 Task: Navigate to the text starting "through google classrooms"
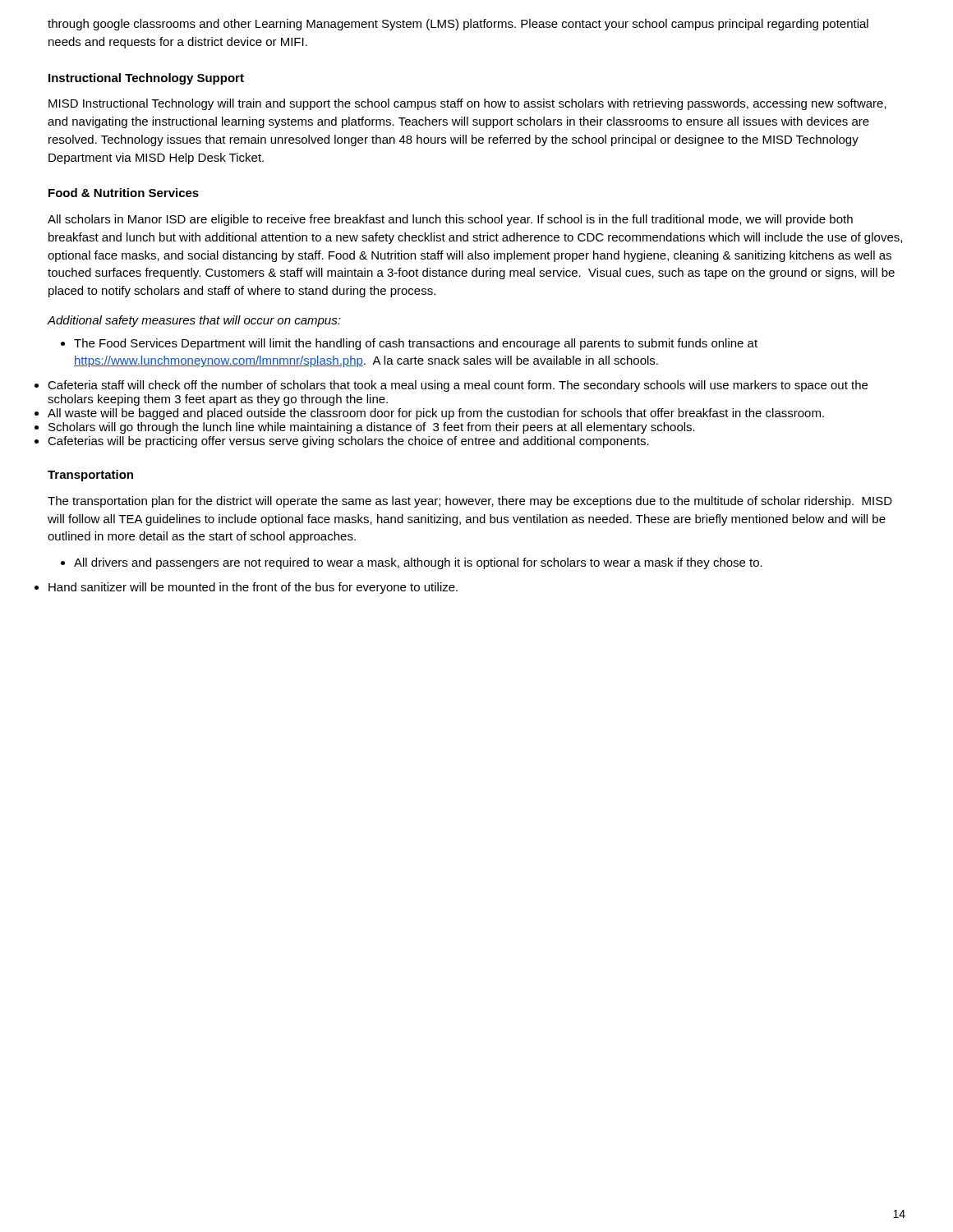476,33
